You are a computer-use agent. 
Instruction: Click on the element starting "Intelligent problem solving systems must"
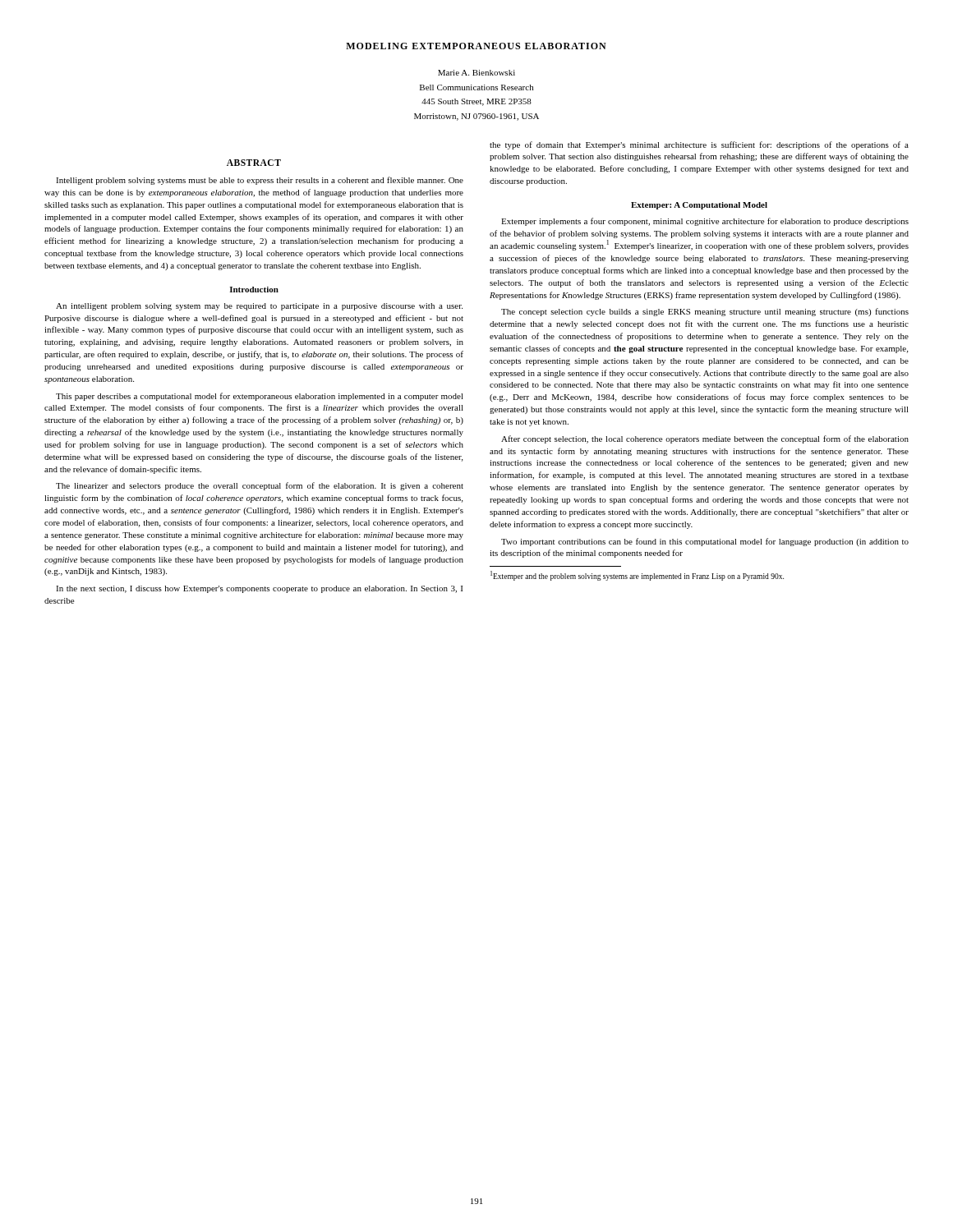pos(254,223)
